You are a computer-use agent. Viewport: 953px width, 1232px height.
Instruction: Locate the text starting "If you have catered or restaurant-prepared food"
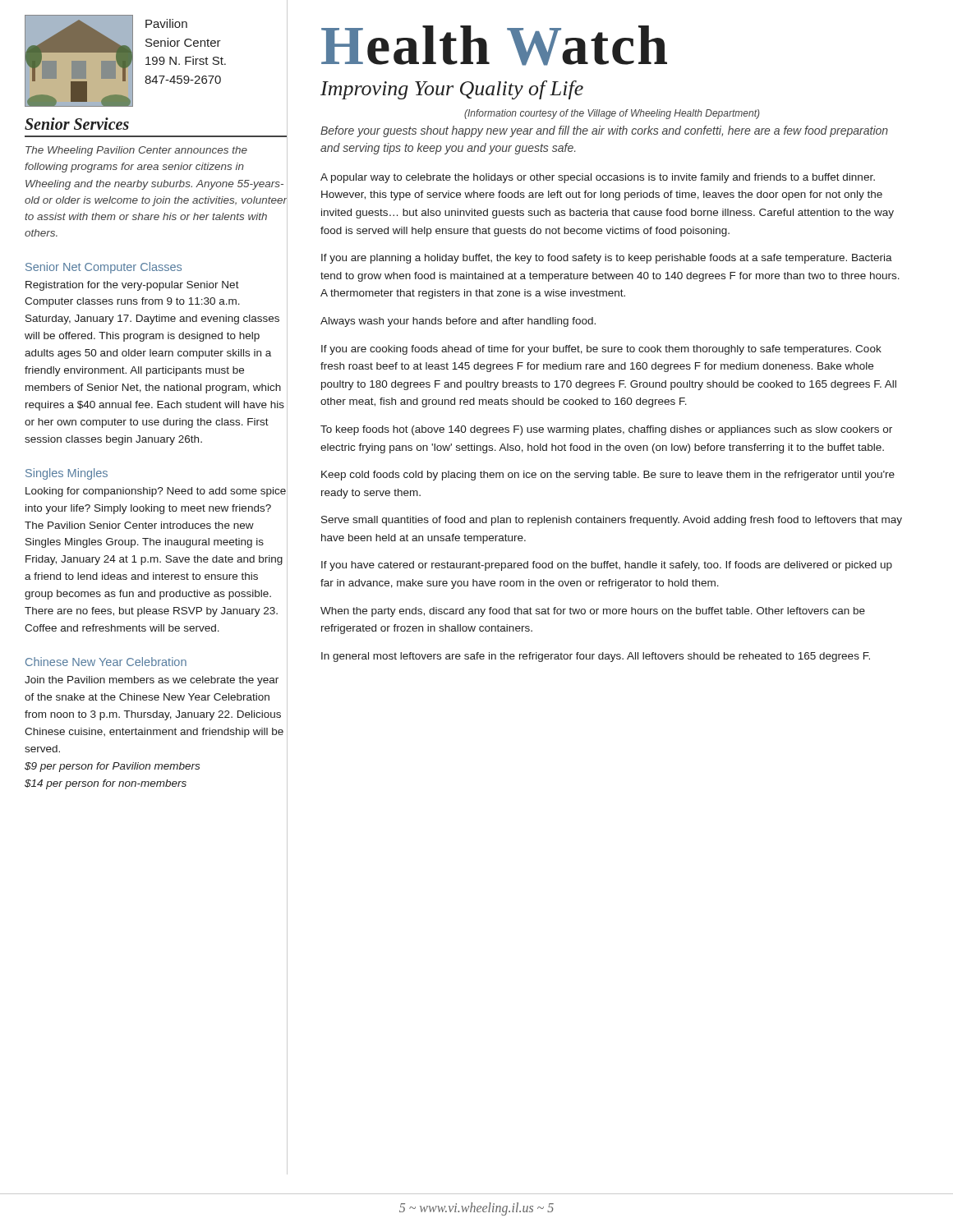(x=606, y=574)
